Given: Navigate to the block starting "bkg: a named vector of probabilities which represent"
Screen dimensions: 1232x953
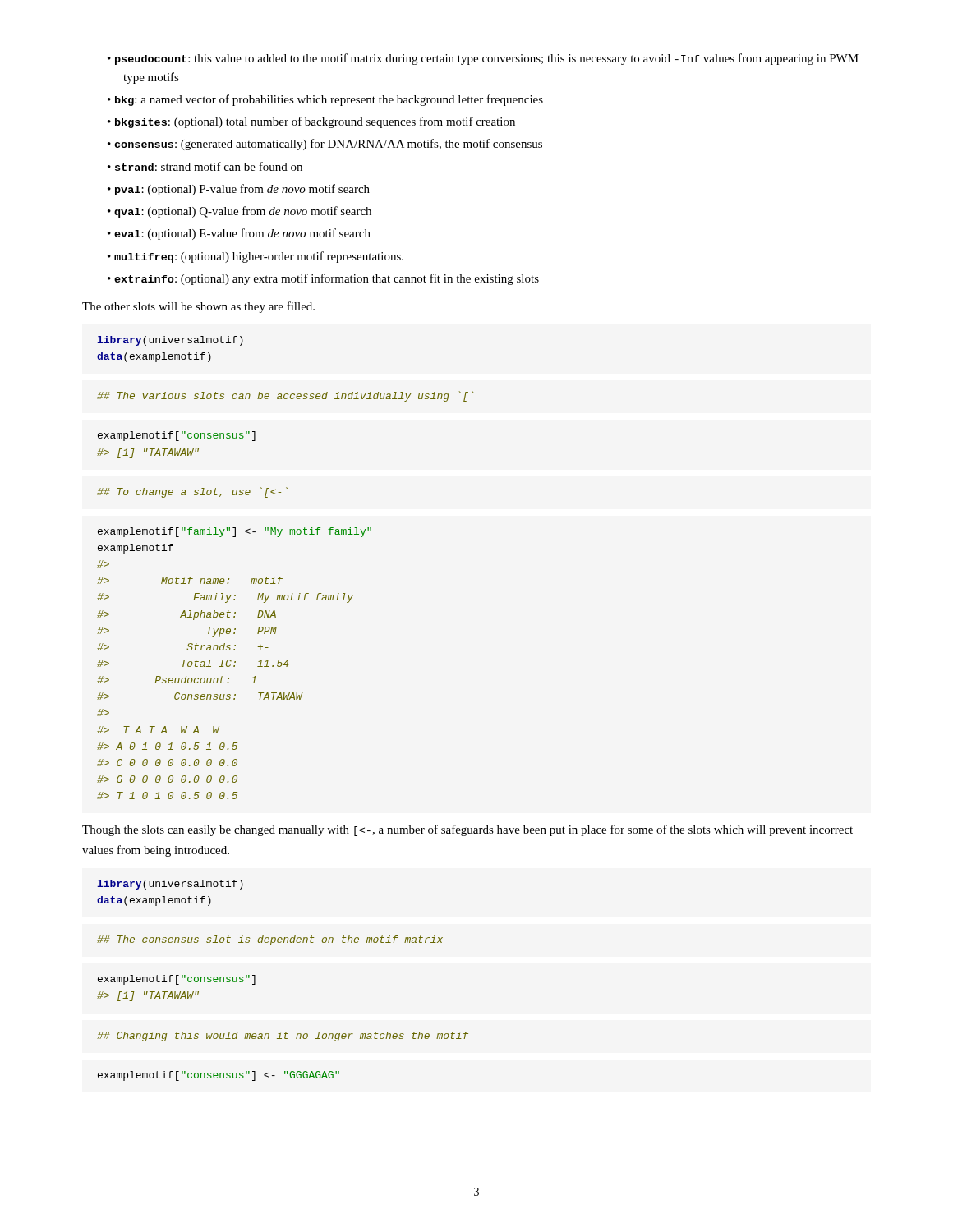Looking at the screenshot, I should click(x=329, y=100).
